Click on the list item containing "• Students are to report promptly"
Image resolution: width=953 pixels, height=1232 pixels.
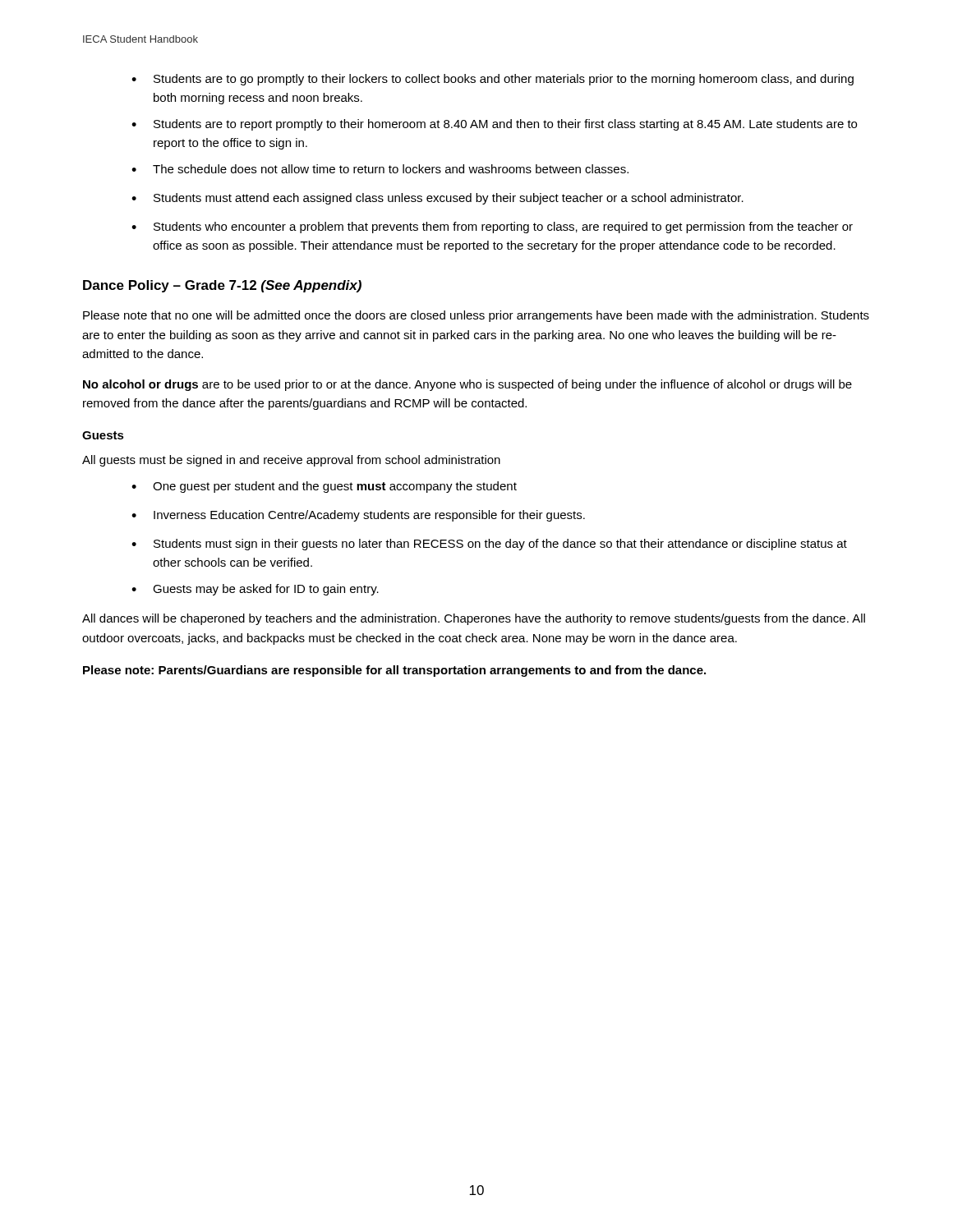501,133
